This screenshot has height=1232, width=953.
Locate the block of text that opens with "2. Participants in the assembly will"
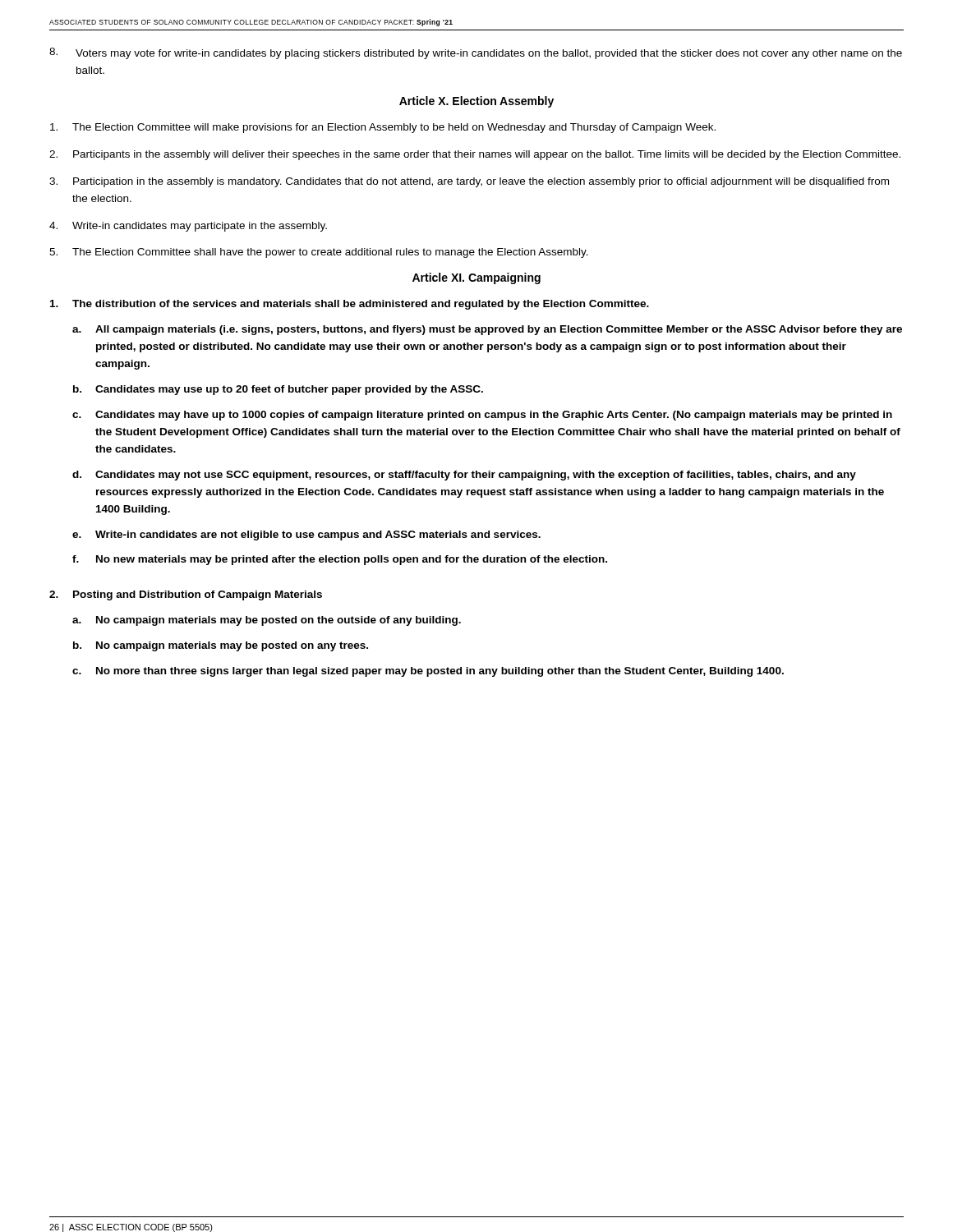tap(476, 155)
